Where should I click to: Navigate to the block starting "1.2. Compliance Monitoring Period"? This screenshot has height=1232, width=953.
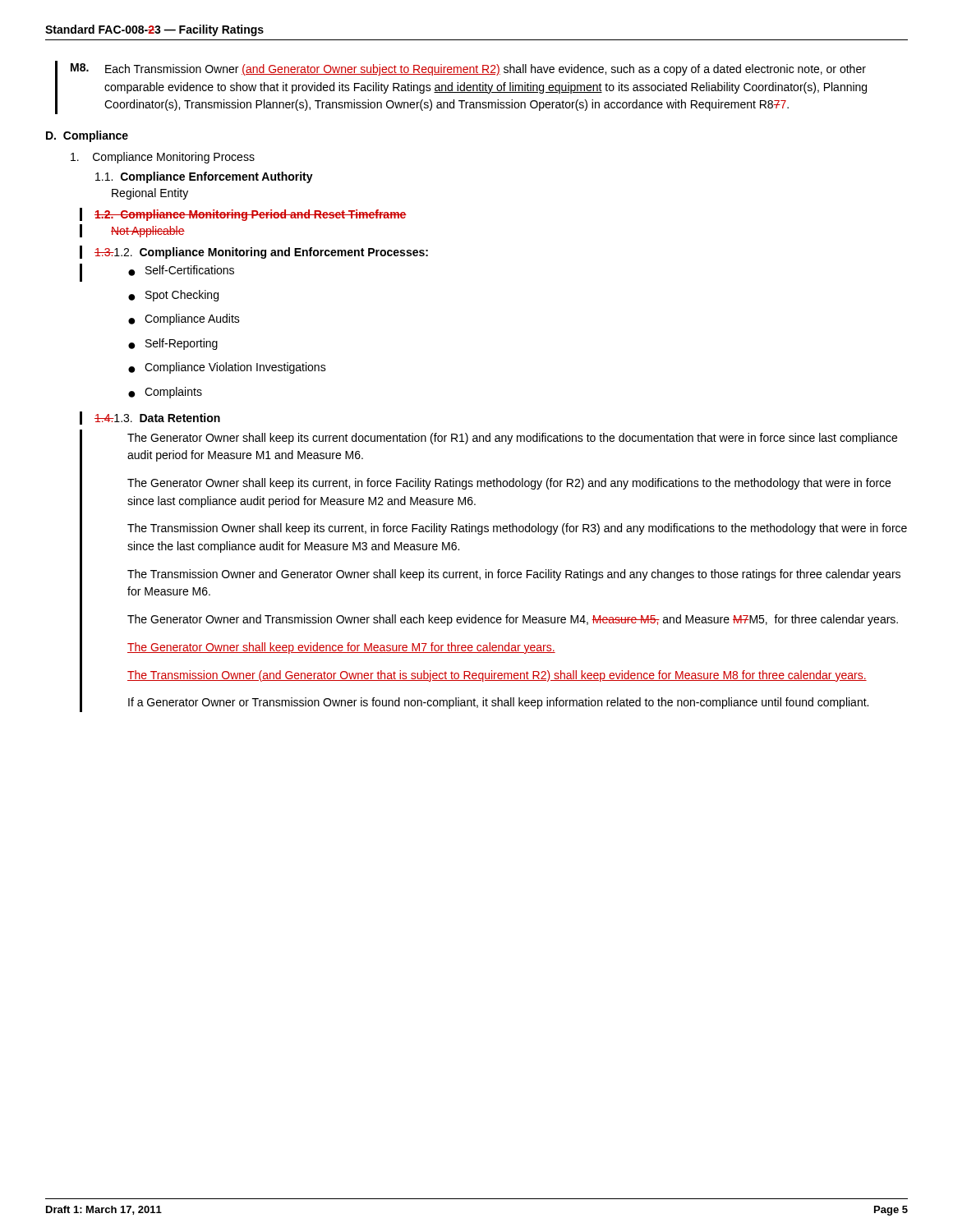(243, 214)
